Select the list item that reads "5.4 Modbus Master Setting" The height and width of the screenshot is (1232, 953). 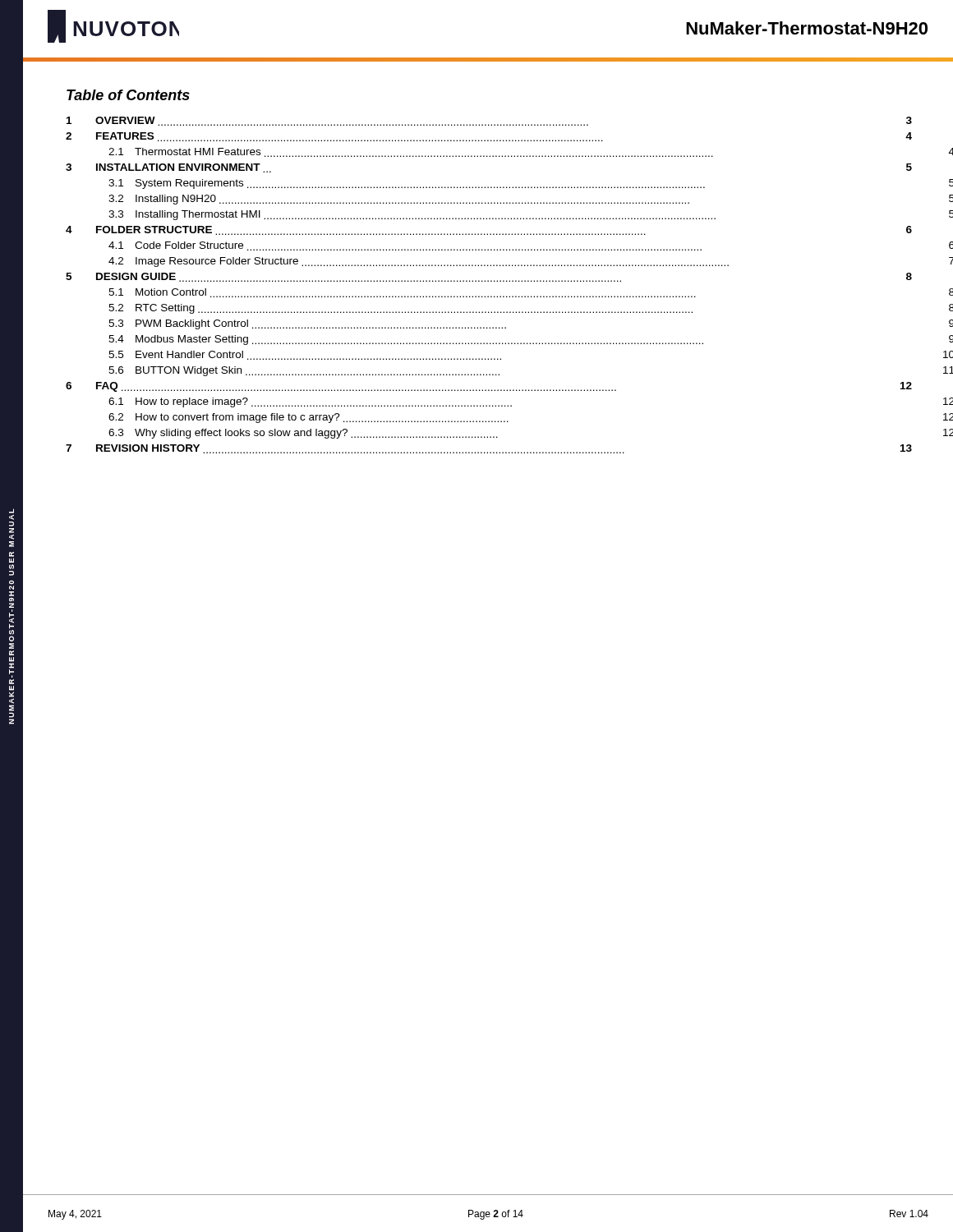click(x=531, y=339)
